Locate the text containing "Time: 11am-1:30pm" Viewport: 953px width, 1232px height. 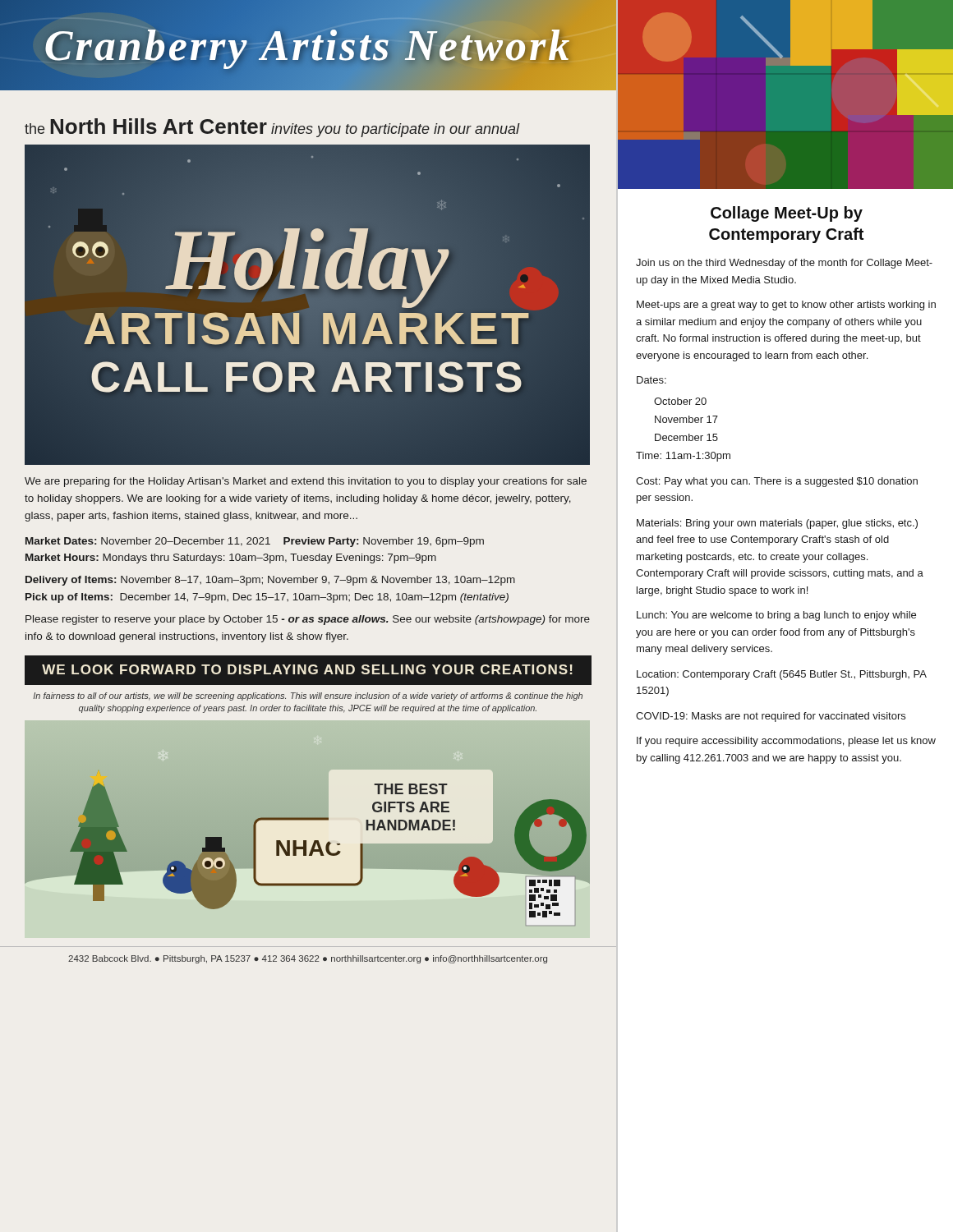coord(683,455)
